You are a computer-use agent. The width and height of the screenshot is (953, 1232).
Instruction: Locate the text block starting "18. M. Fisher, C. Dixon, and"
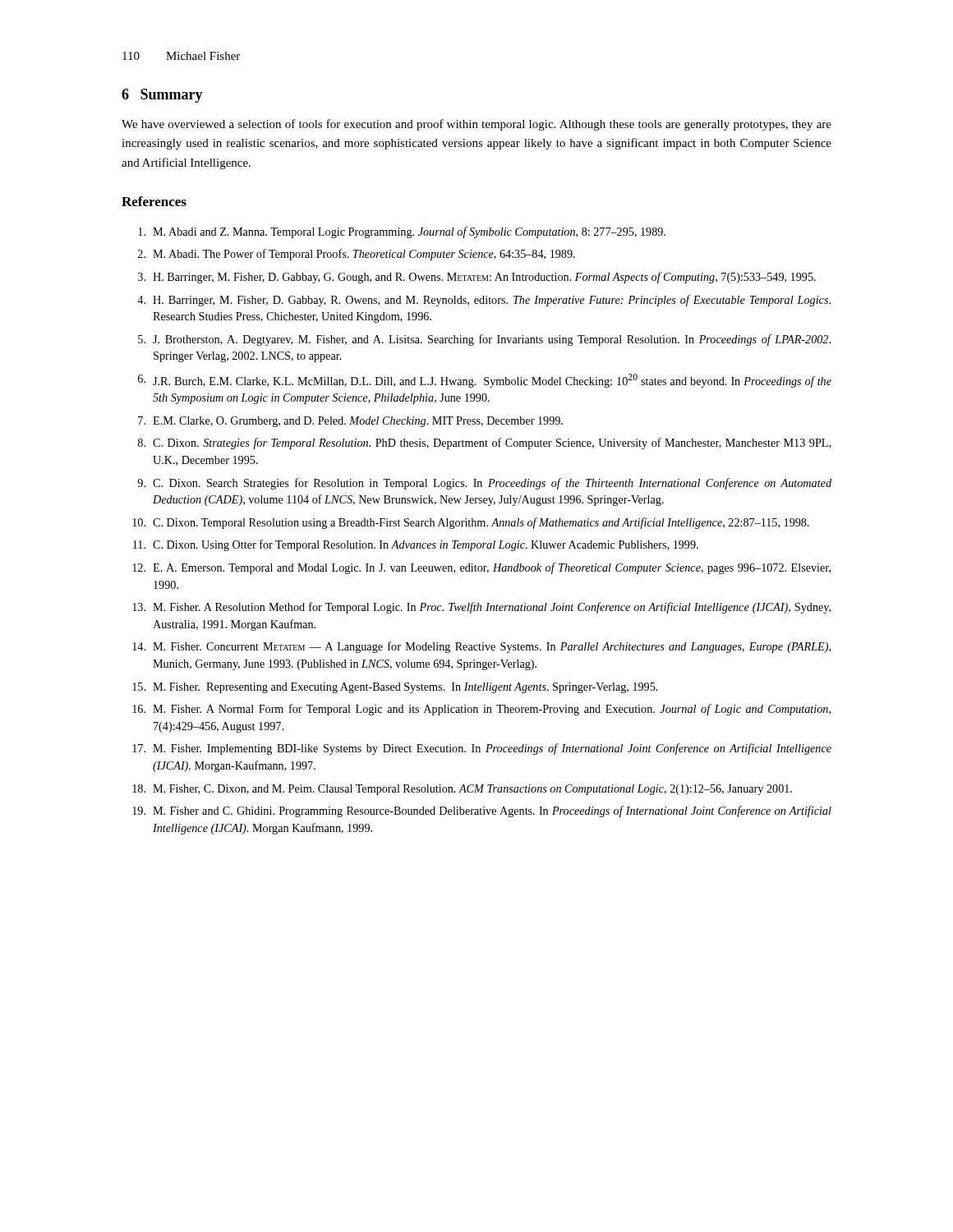[x=457, y=788]
